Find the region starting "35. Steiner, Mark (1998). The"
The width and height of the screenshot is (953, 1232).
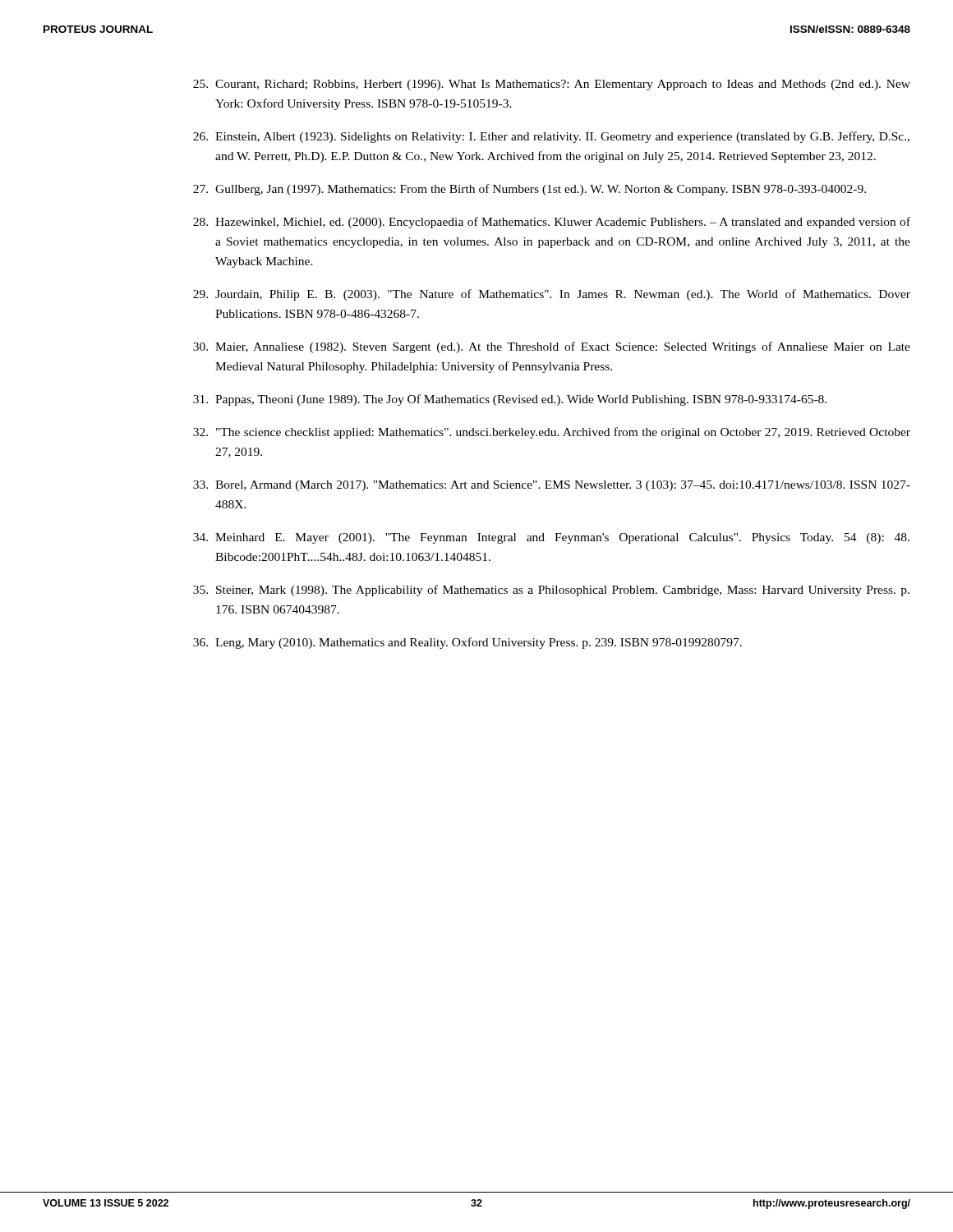(x=476, y=600)
